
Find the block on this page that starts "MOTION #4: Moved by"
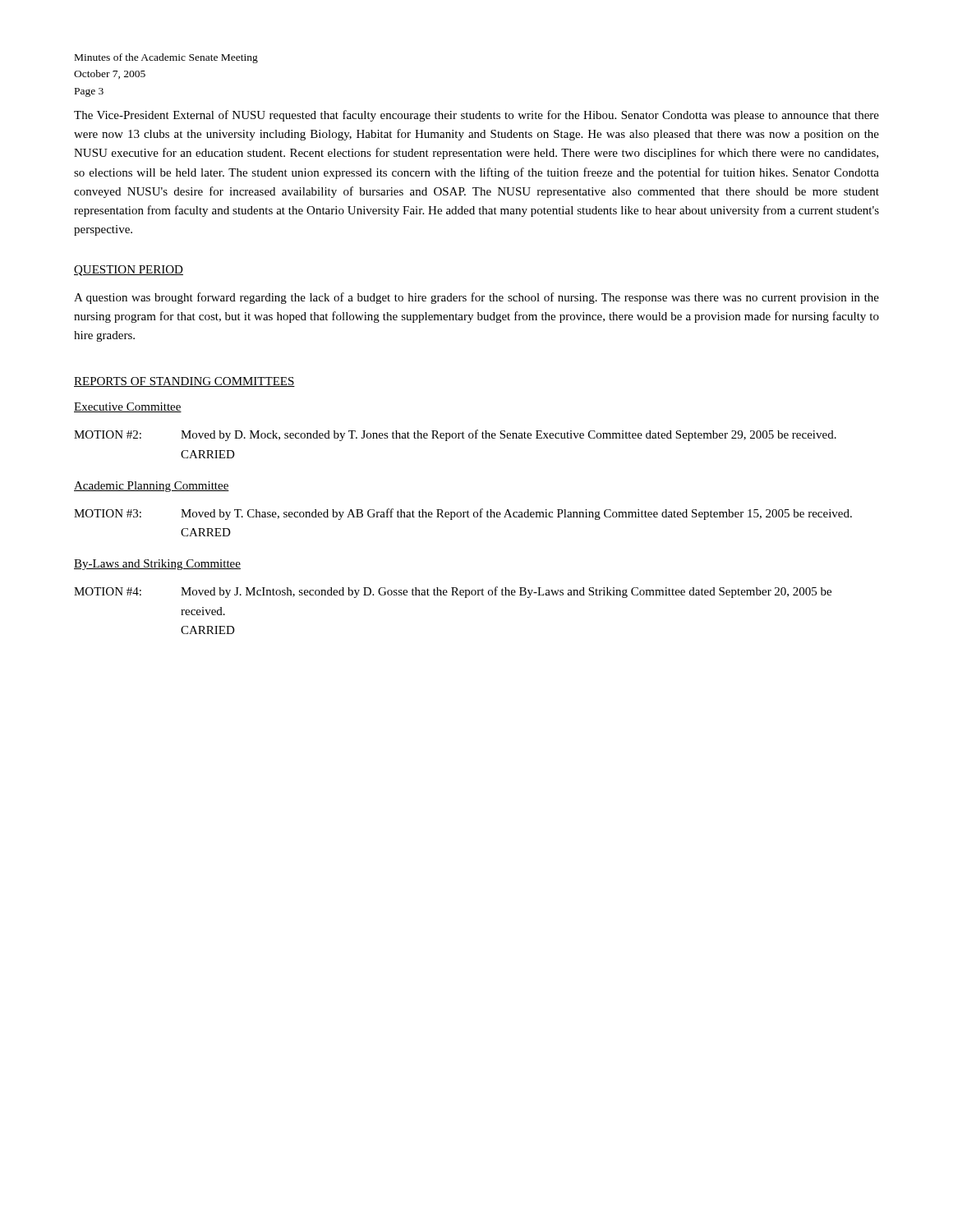point(453,592)
